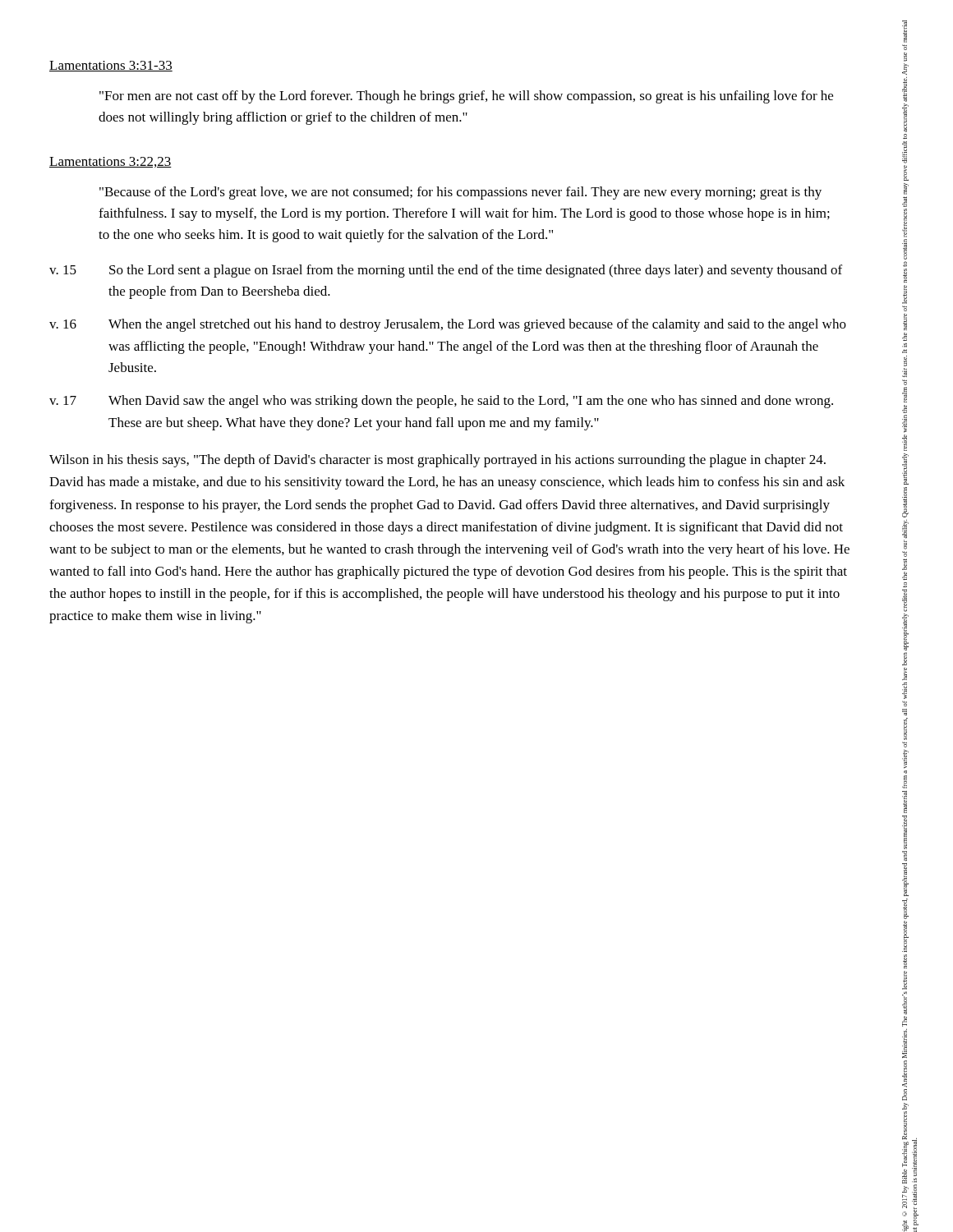Screen dimensions: 1232x953
Task: Where is the passage that starts ""Because of the Lord's great love, we are"?
Action: click(464, 213)
